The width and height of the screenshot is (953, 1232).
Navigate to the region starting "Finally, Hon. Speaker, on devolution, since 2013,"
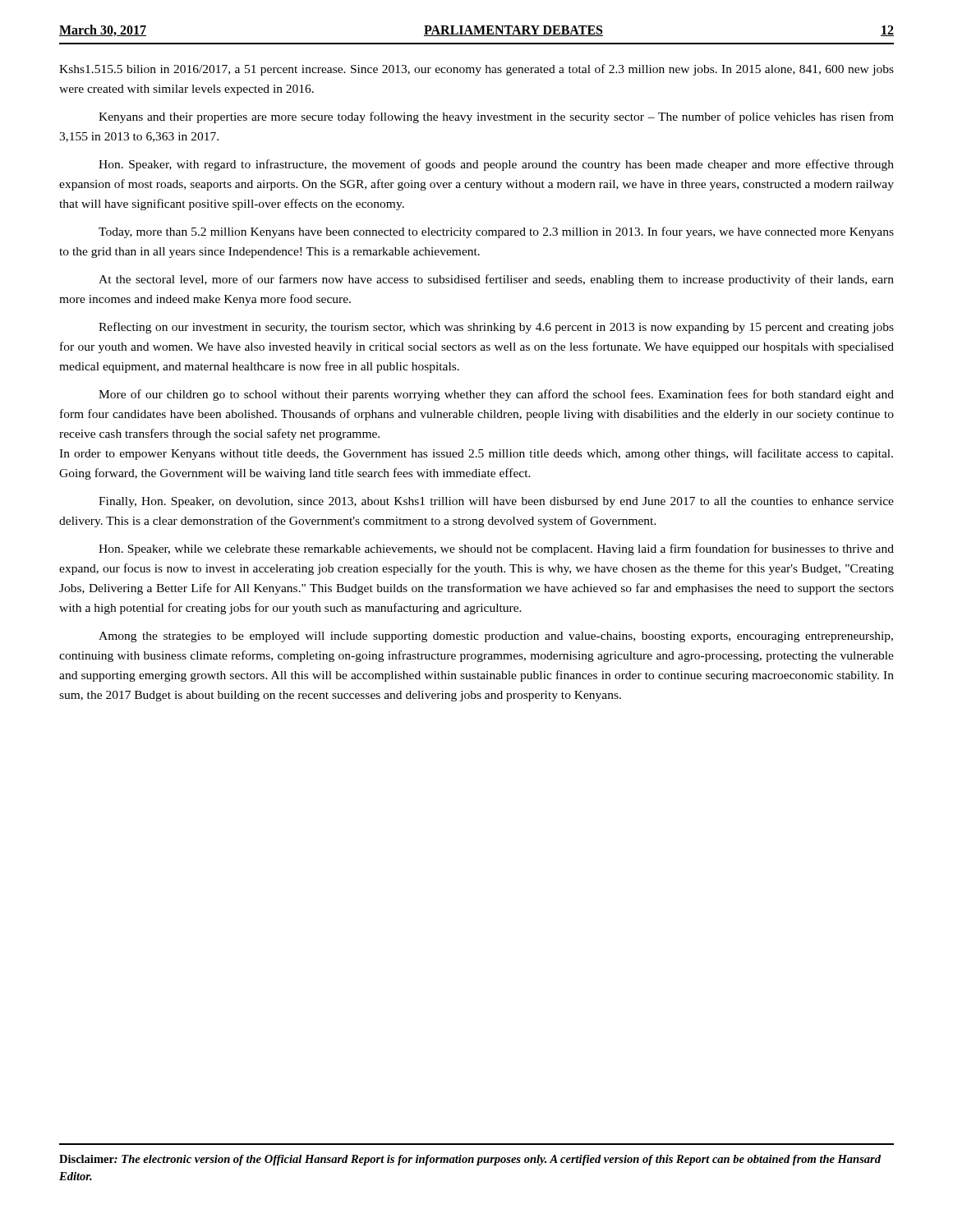(476, 511)
